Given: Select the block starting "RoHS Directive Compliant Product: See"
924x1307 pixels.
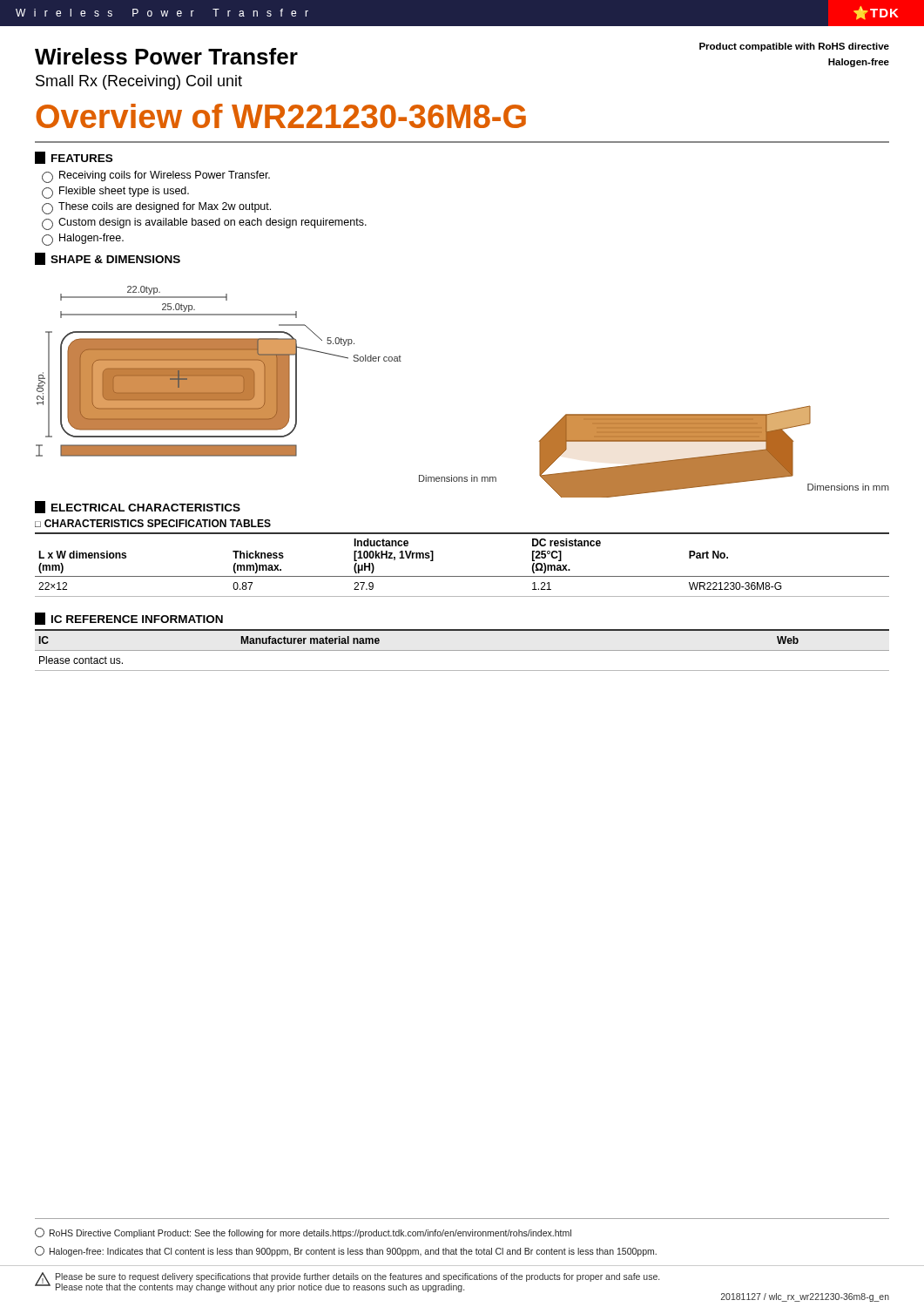Looking at the screenshot, I should (303, 1234).
